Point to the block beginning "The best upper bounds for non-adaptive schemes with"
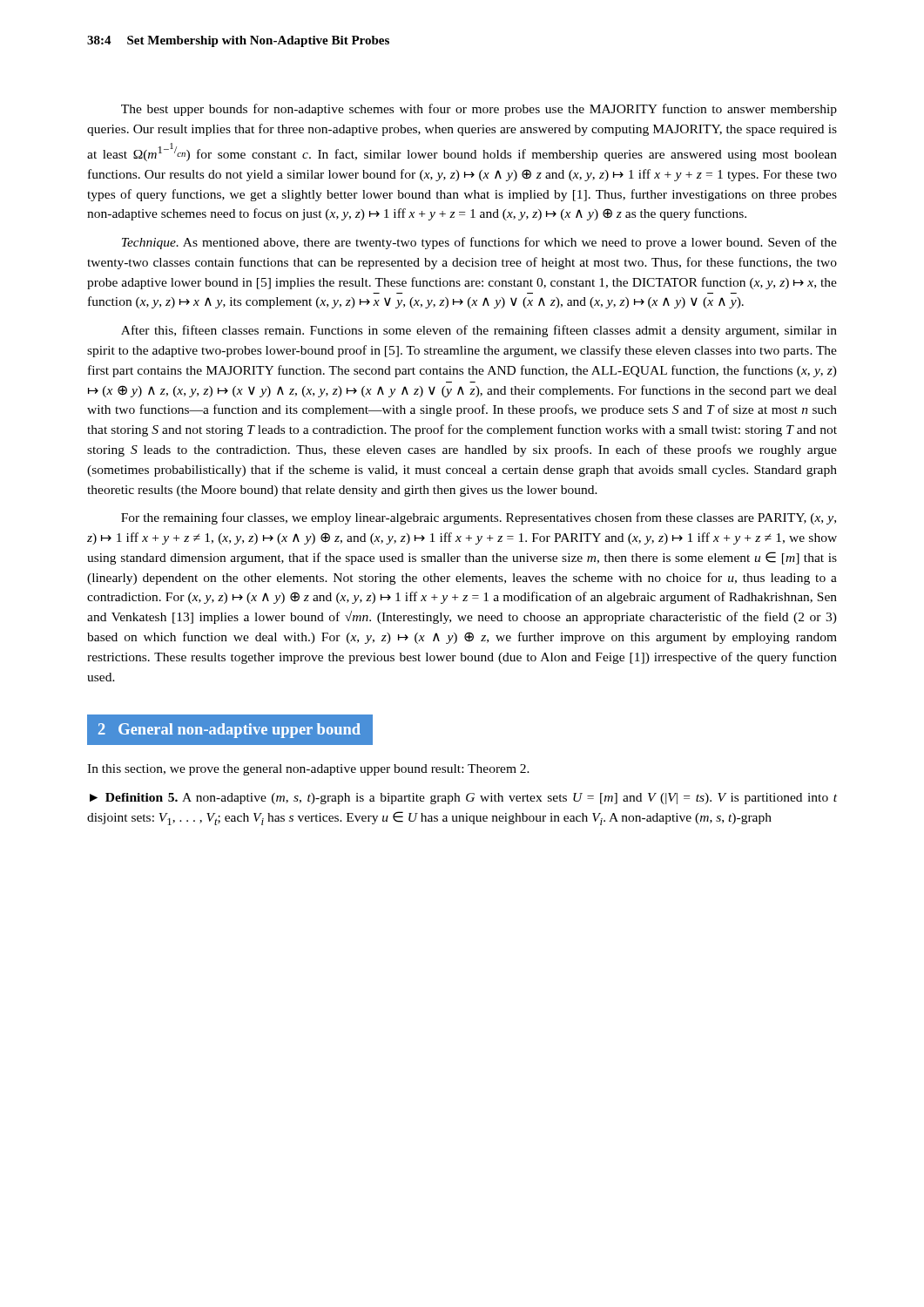The image size is (924, 1307). point(462,162)
